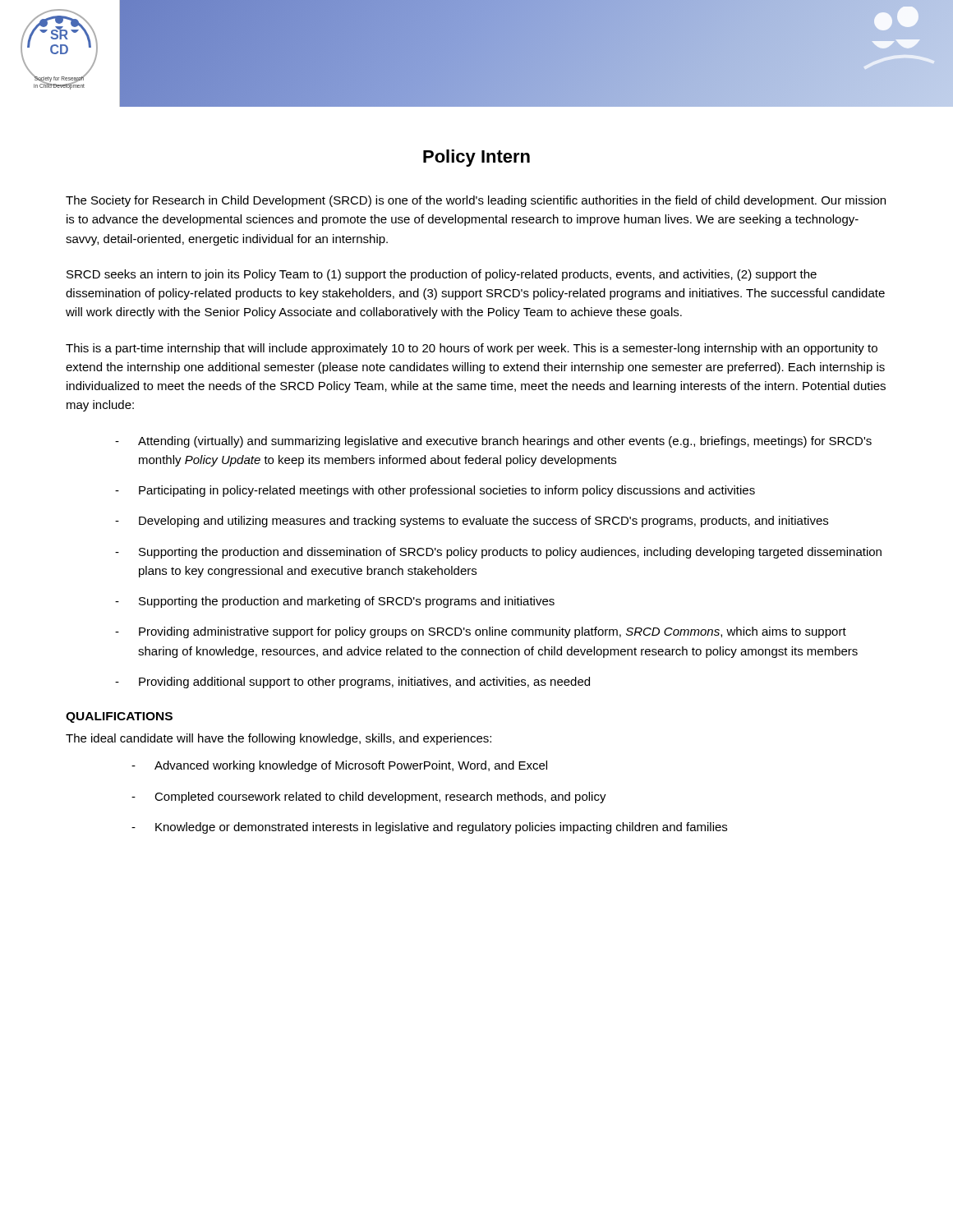Find the text block starting "- Knowledge or demonstrated interests in legislative and"
The height and width of the screenshot is (1232, 953).
point(509,827)
